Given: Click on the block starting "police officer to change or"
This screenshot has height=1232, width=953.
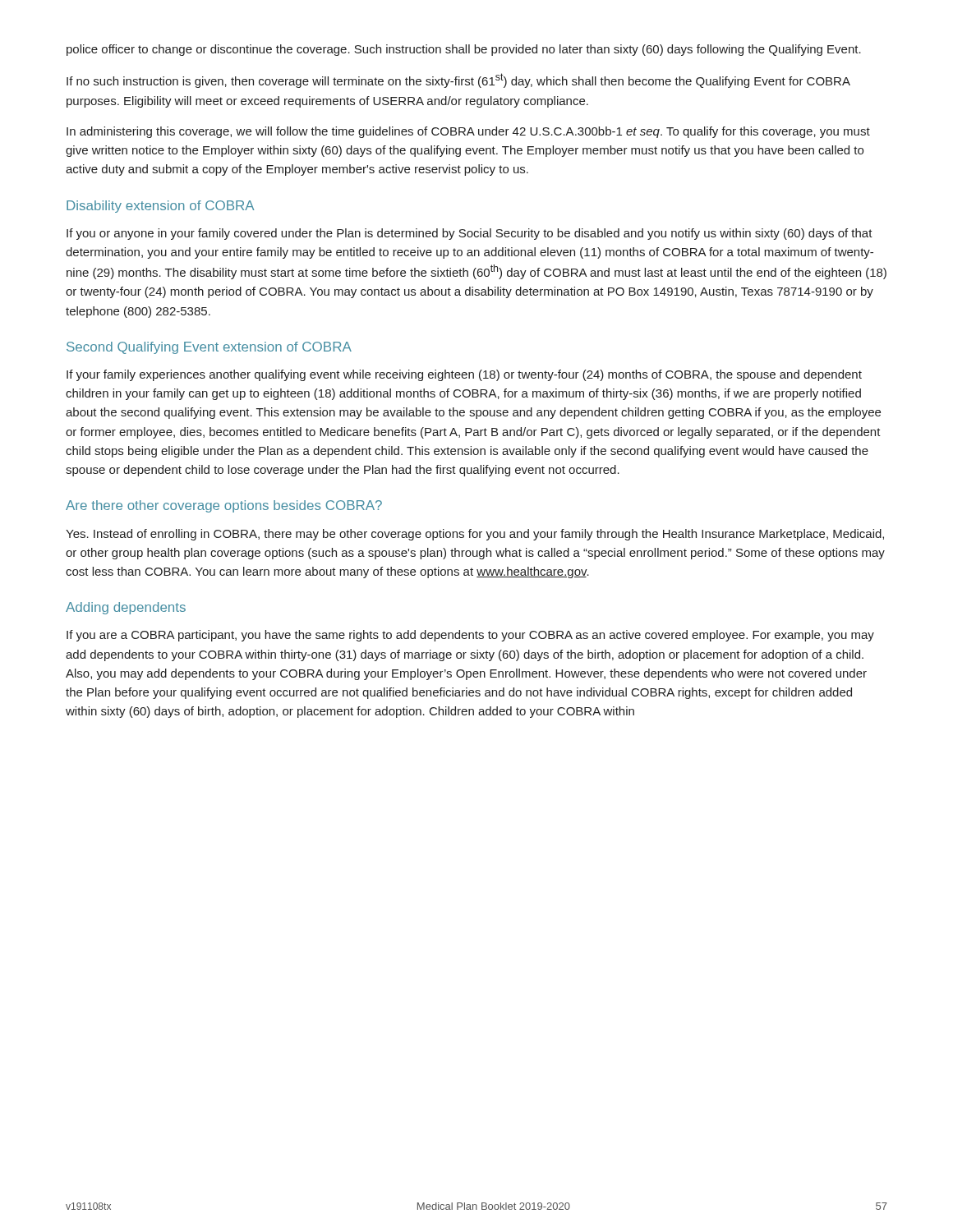Looking at the screenshot, I should click(476, 49).
